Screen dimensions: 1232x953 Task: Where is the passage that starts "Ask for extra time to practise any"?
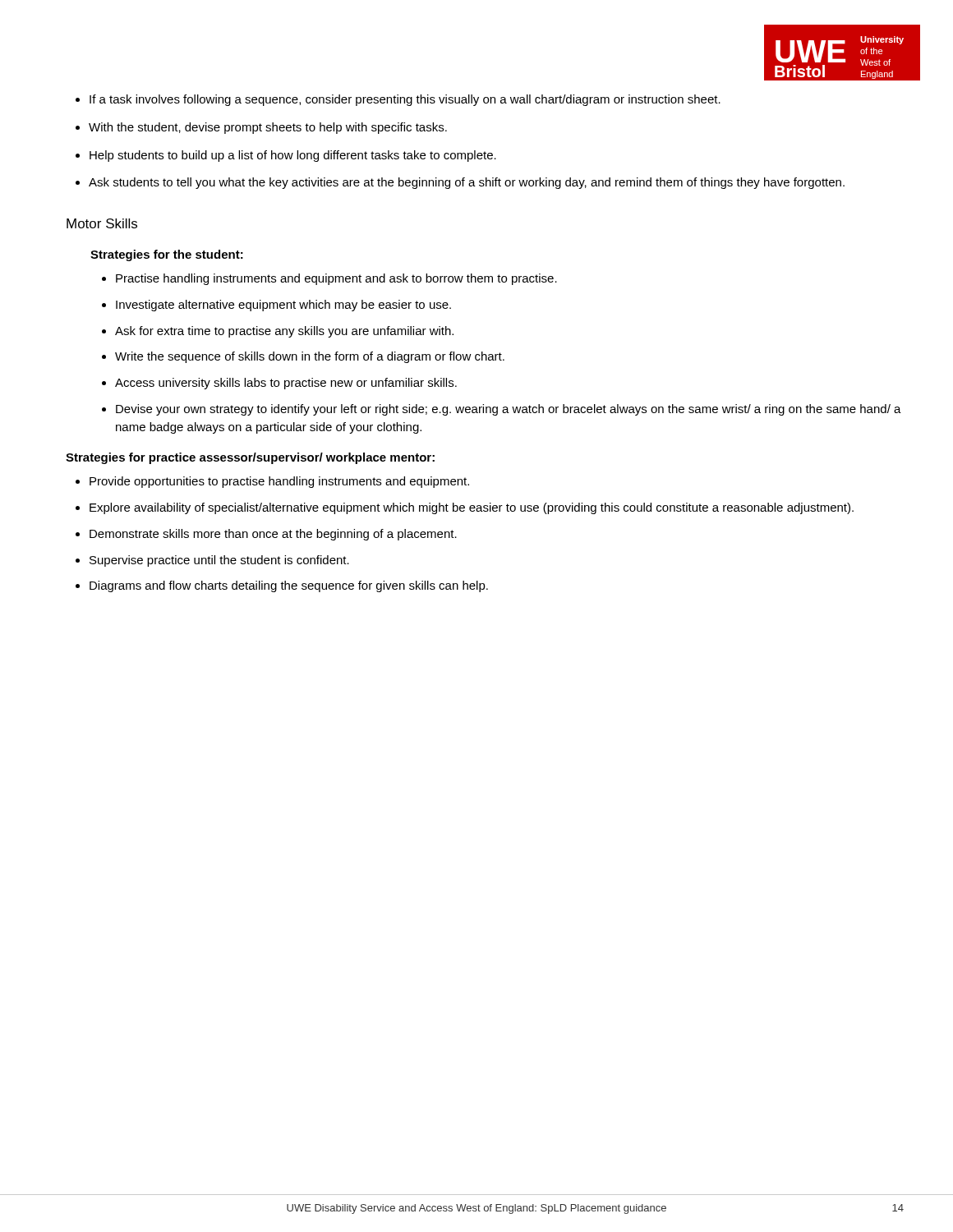(x=284, y=332)
